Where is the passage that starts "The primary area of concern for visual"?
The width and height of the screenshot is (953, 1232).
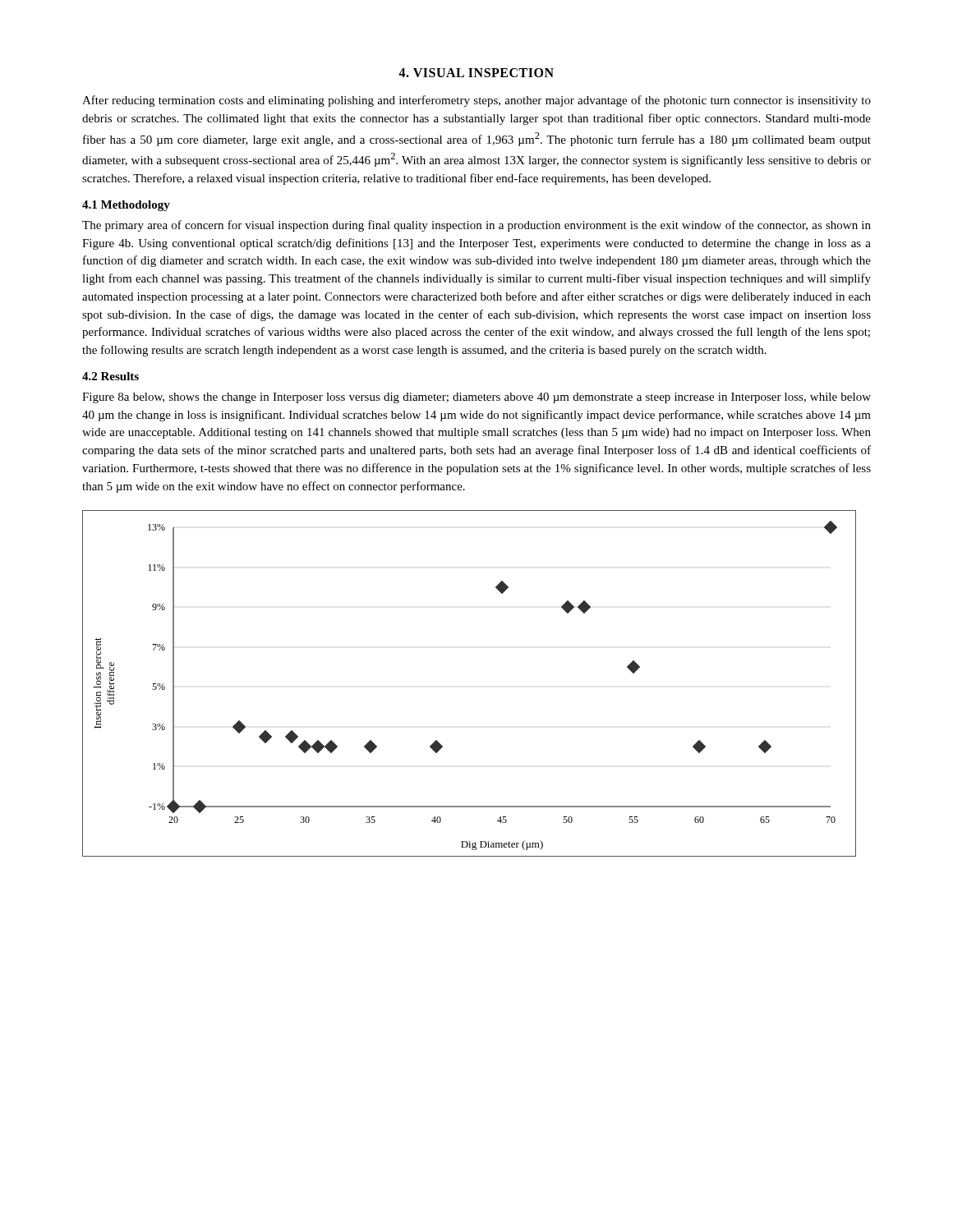[x=476, y=287]
